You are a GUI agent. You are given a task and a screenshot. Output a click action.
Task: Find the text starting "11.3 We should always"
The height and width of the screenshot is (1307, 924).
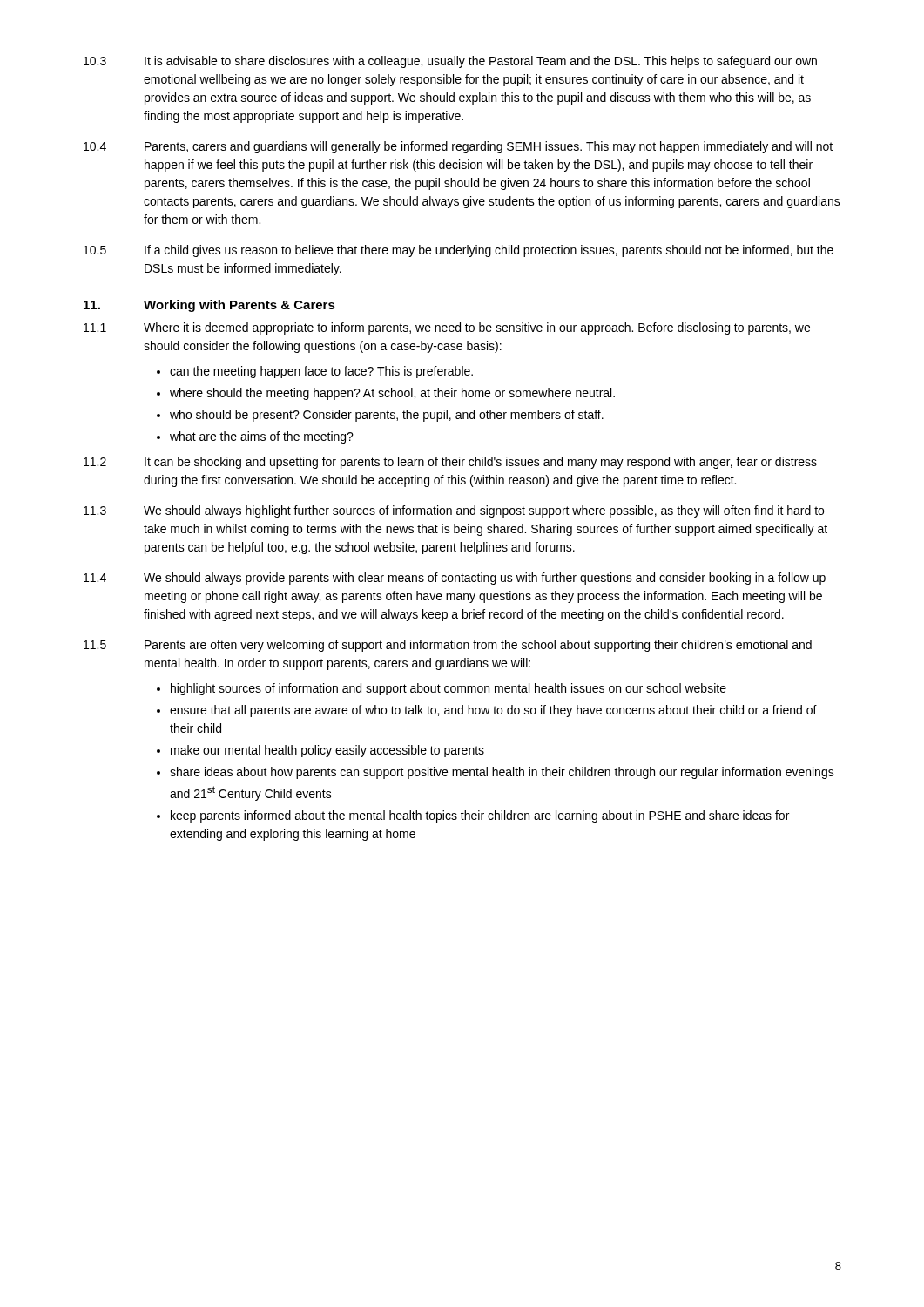pos(462,529)
